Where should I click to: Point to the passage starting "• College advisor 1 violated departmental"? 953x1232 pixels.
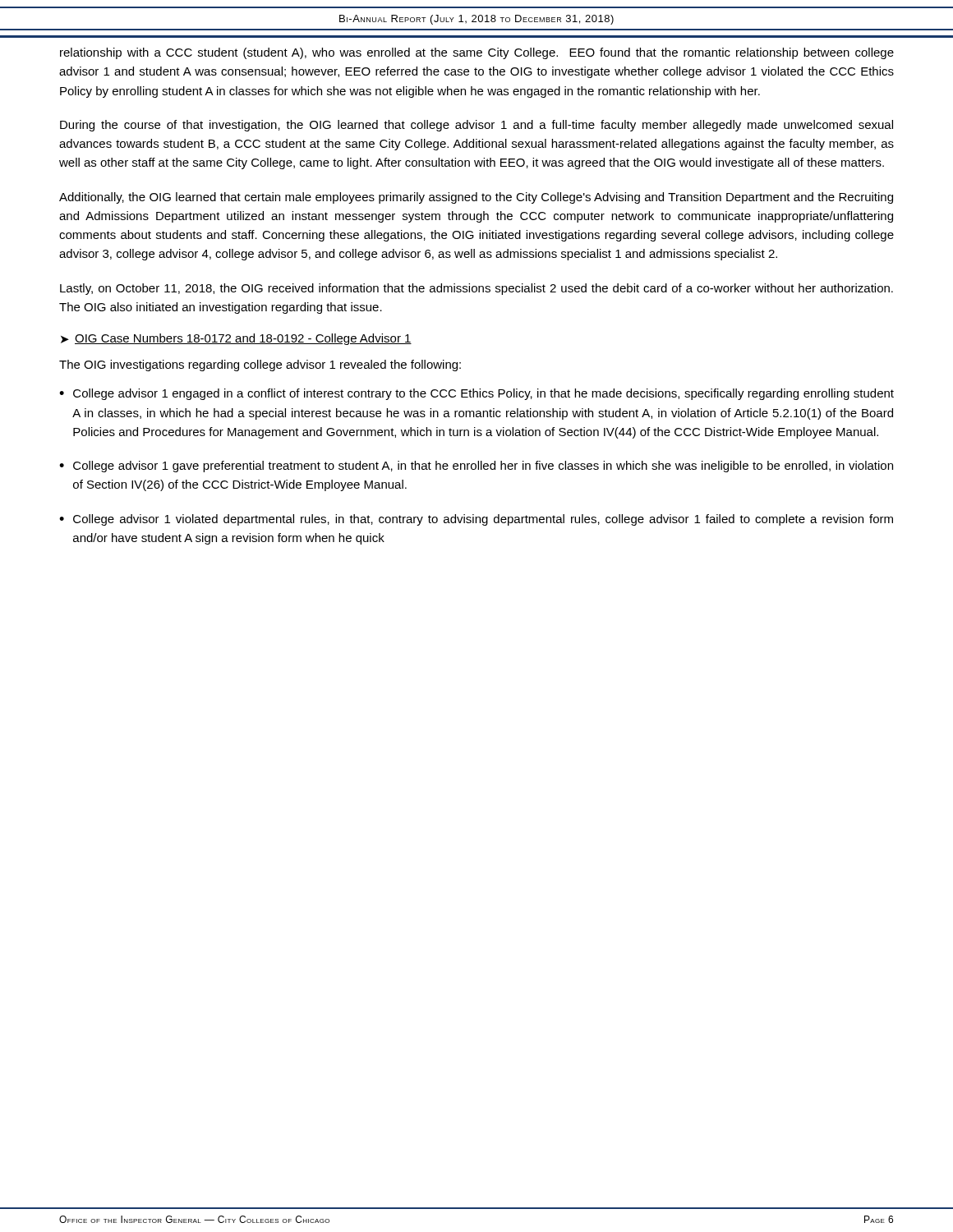(476, 528)
